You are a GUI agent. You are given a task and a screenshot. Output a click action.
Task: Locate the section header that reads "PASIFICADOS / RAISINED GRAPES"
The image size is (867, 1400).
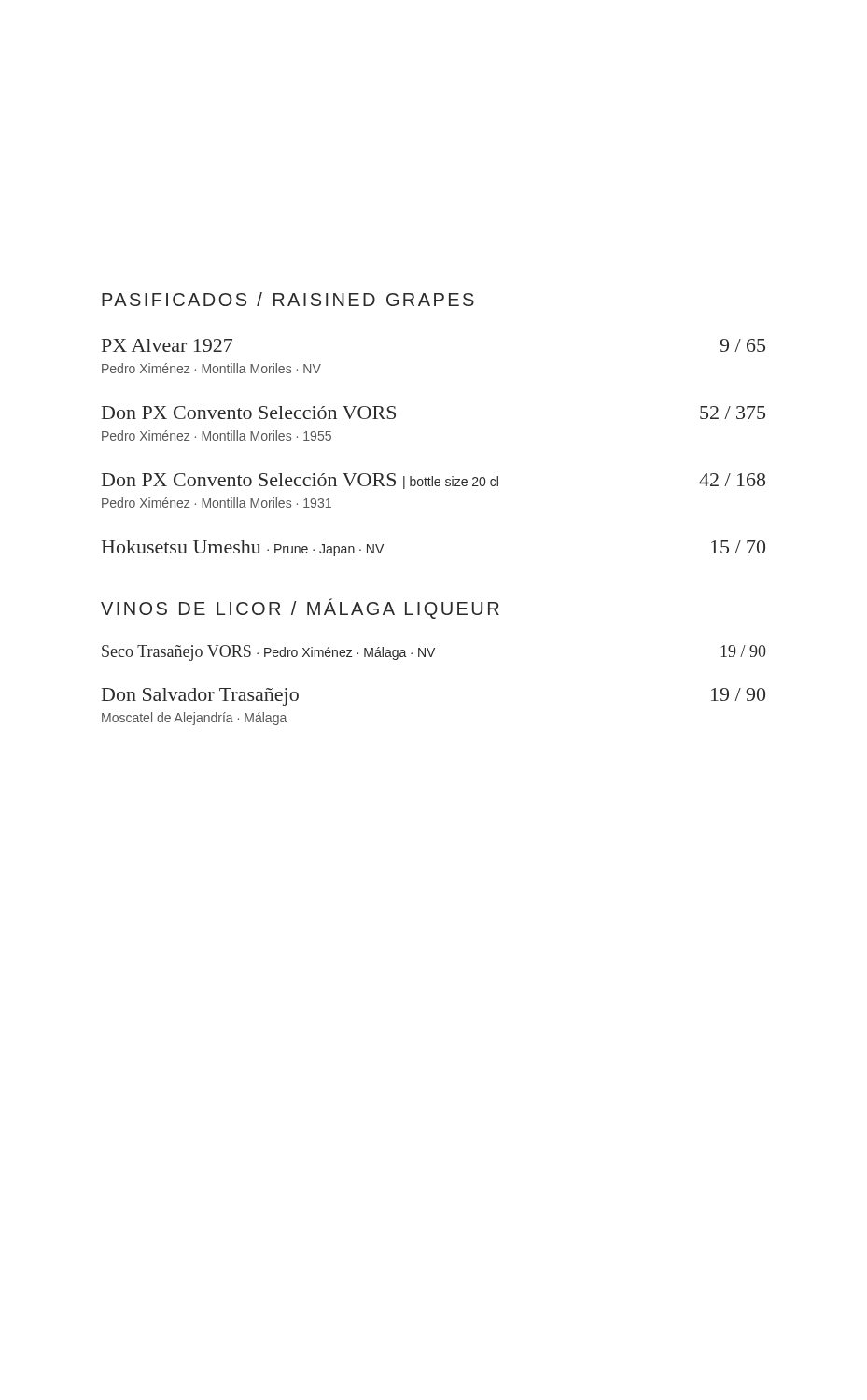[289, 300]
